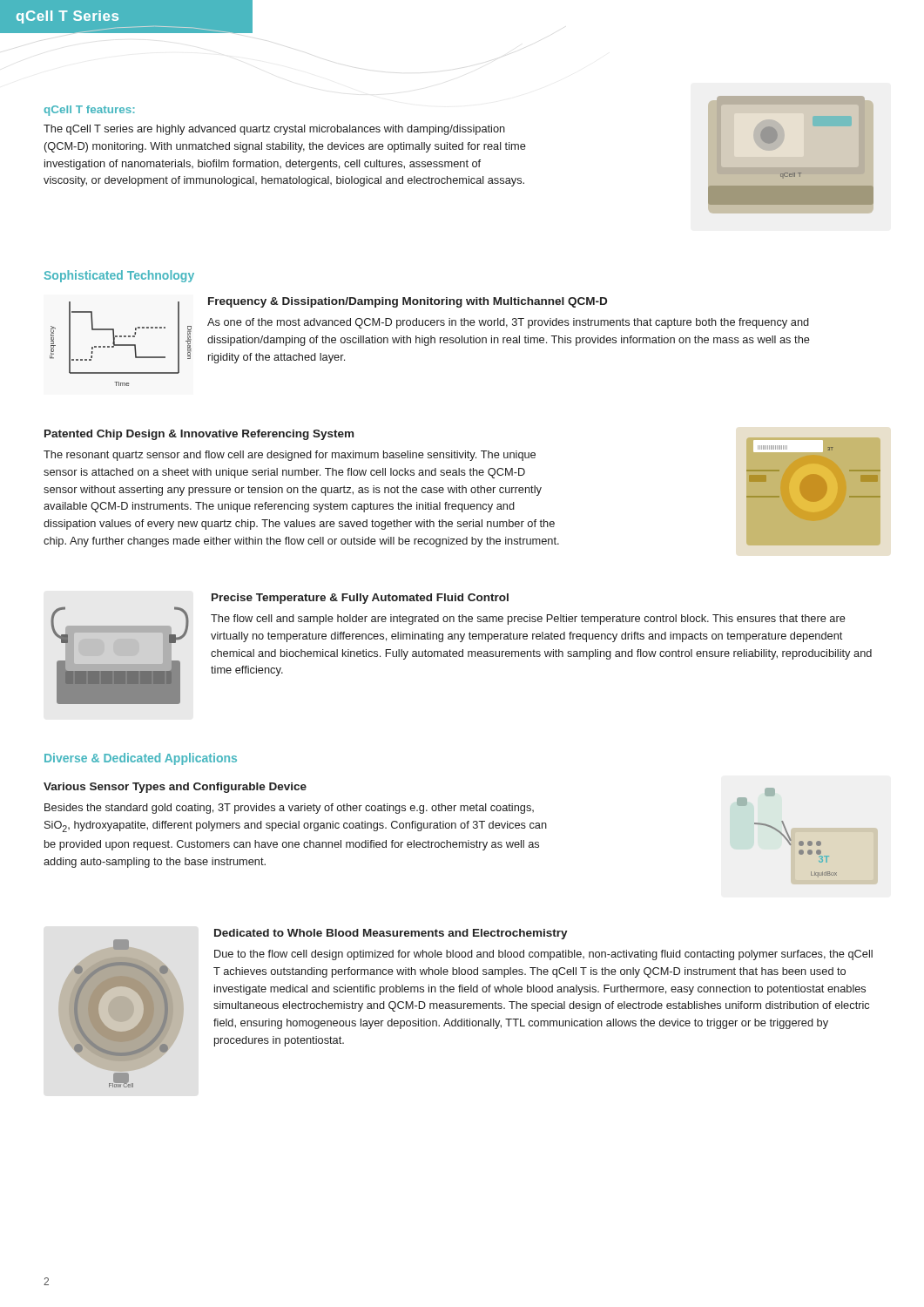924x1307 pixels.
Task: Click on the passage starting "Patented Chip Design &"
Action: pyautogui.click(x=199, y=434)
